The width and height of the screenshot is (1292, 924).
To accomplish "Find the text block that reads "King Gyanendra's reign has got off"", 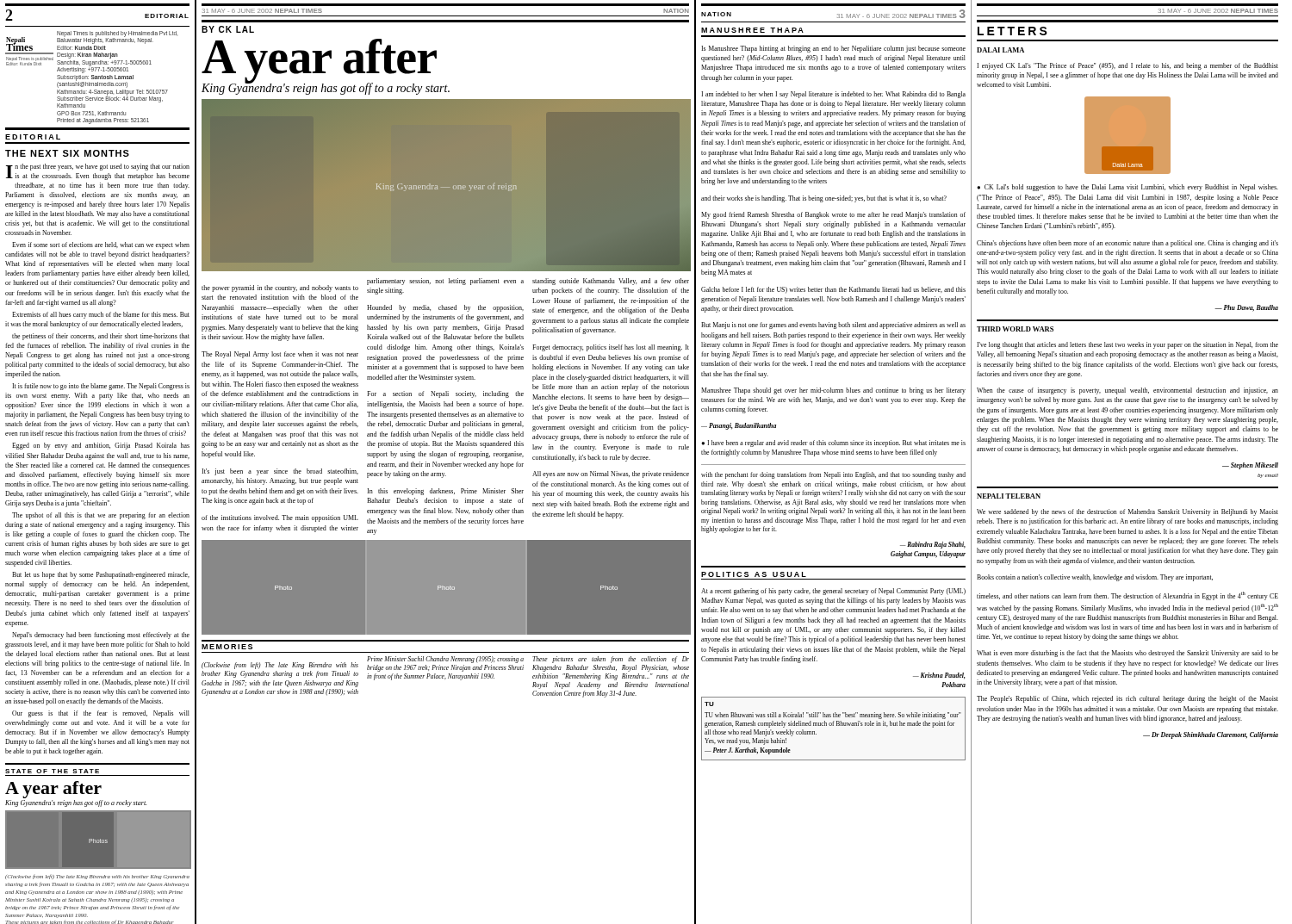I will tap(76, 803).
